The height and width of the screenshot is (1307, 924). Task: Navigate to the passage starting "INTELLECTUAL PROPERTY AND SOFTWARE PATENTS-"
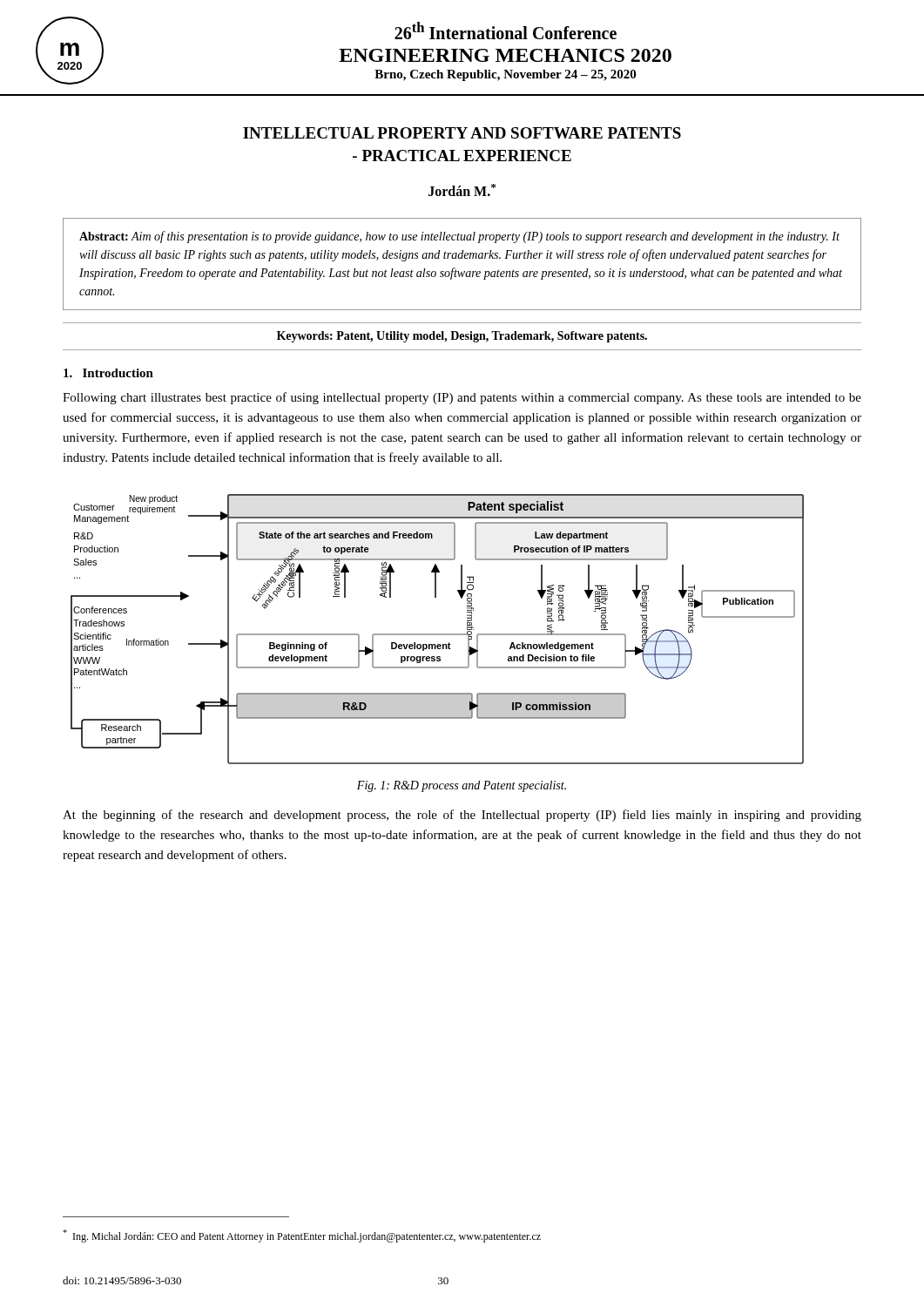point(462,144)
